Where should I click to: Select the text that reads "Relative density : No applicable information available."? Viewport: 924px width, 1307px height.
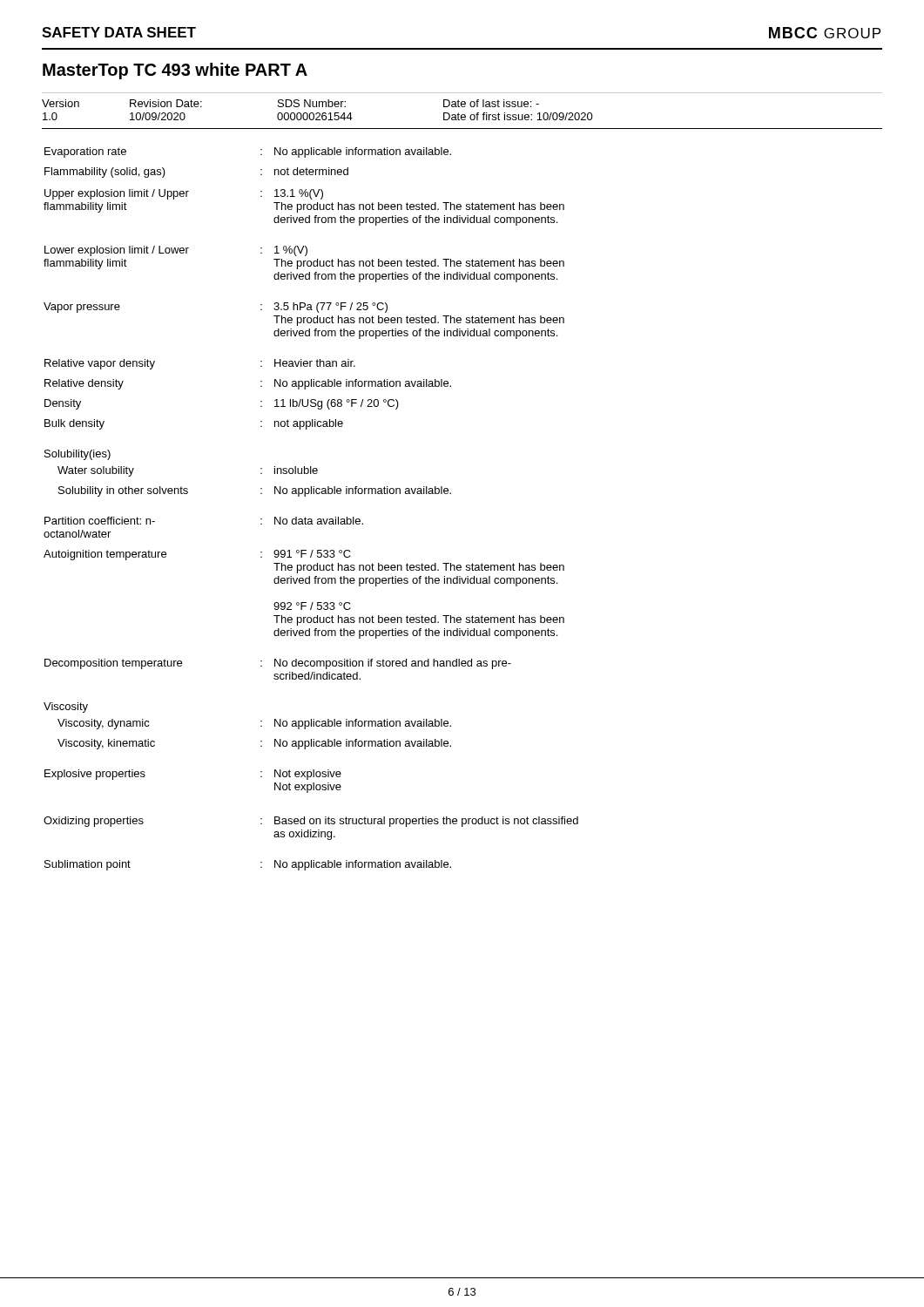(x=462, y=383)
